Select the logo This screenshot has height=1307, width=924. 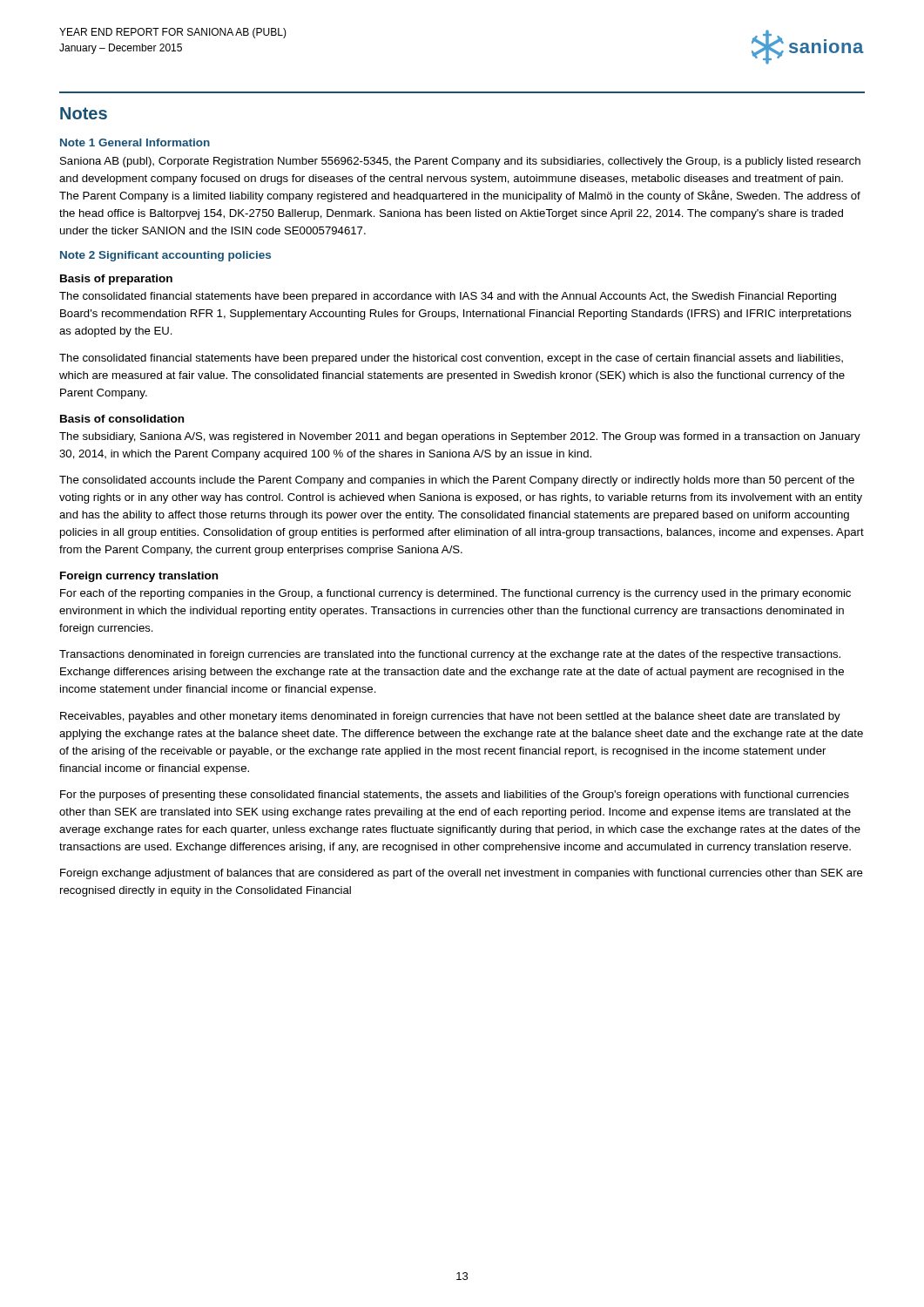click(x=808, y=47)
